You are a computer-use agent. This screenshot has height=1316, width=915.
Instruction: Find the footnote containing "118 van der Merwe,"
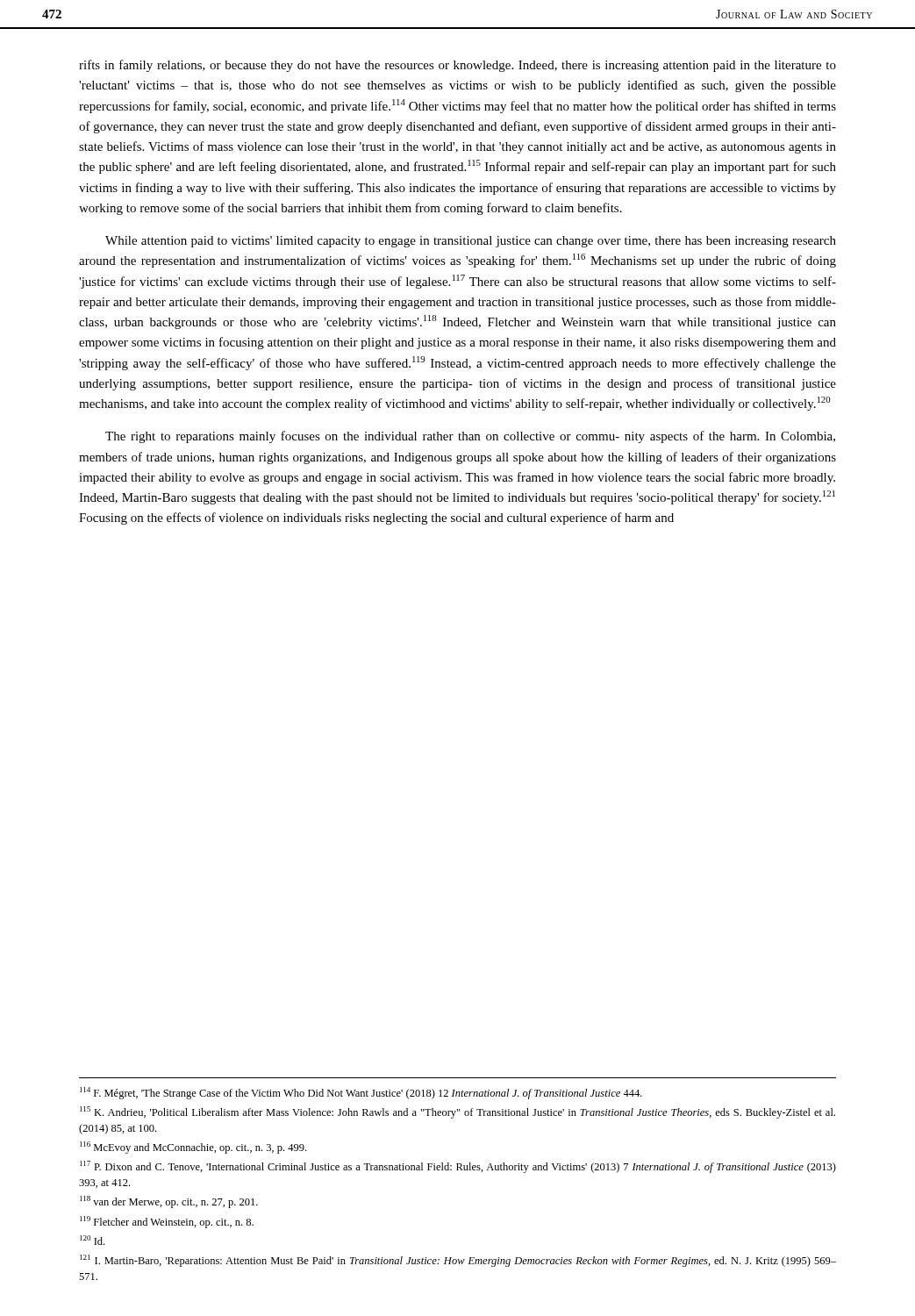pos(169,1201)
